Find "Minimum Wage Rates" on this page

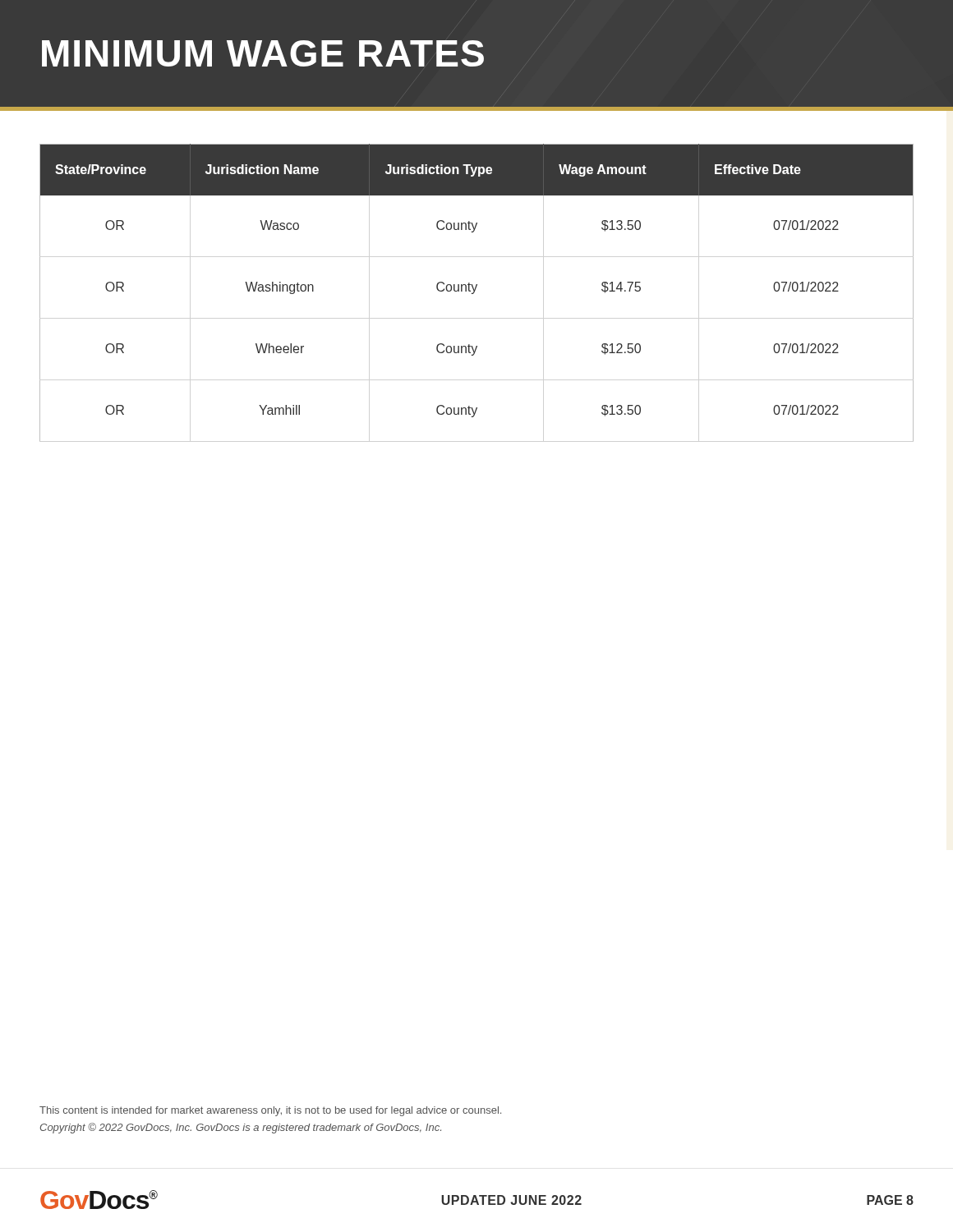coord(476,53)
